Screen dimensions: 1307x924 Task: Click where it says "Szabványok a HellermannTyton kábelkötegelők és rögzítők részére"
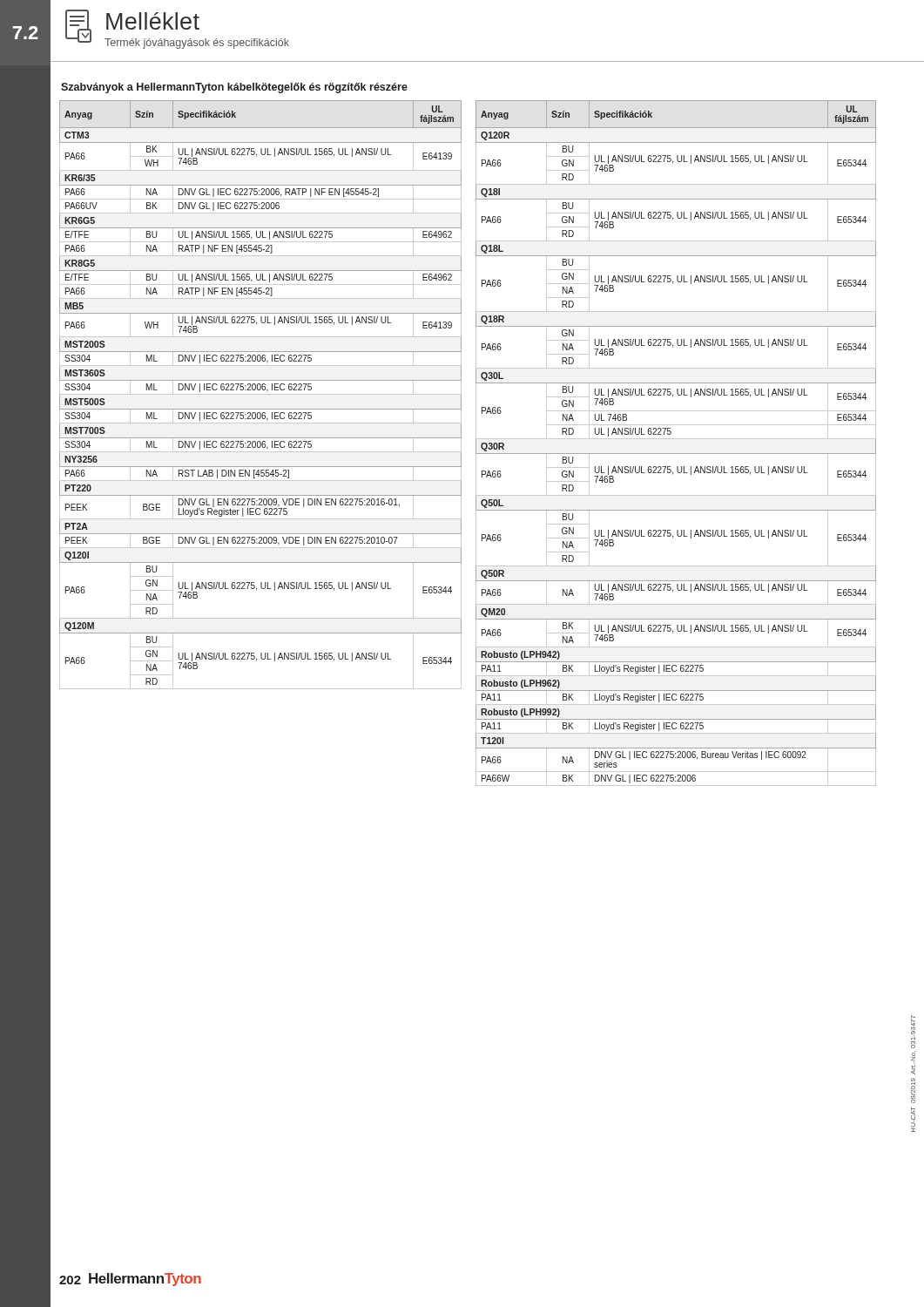tap(234, 87)
